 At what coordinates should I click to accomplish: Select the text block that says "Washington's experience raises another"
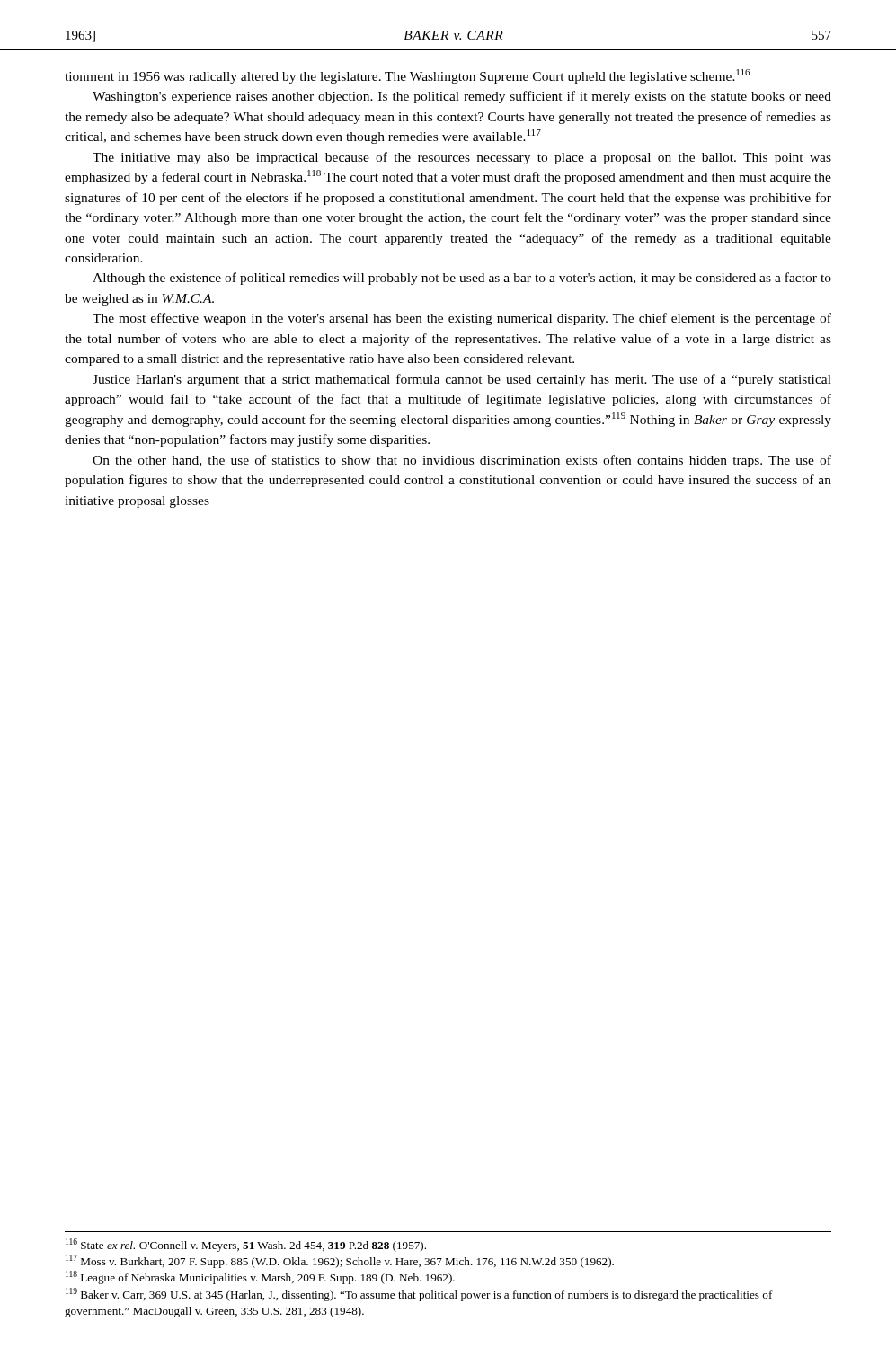448,117
